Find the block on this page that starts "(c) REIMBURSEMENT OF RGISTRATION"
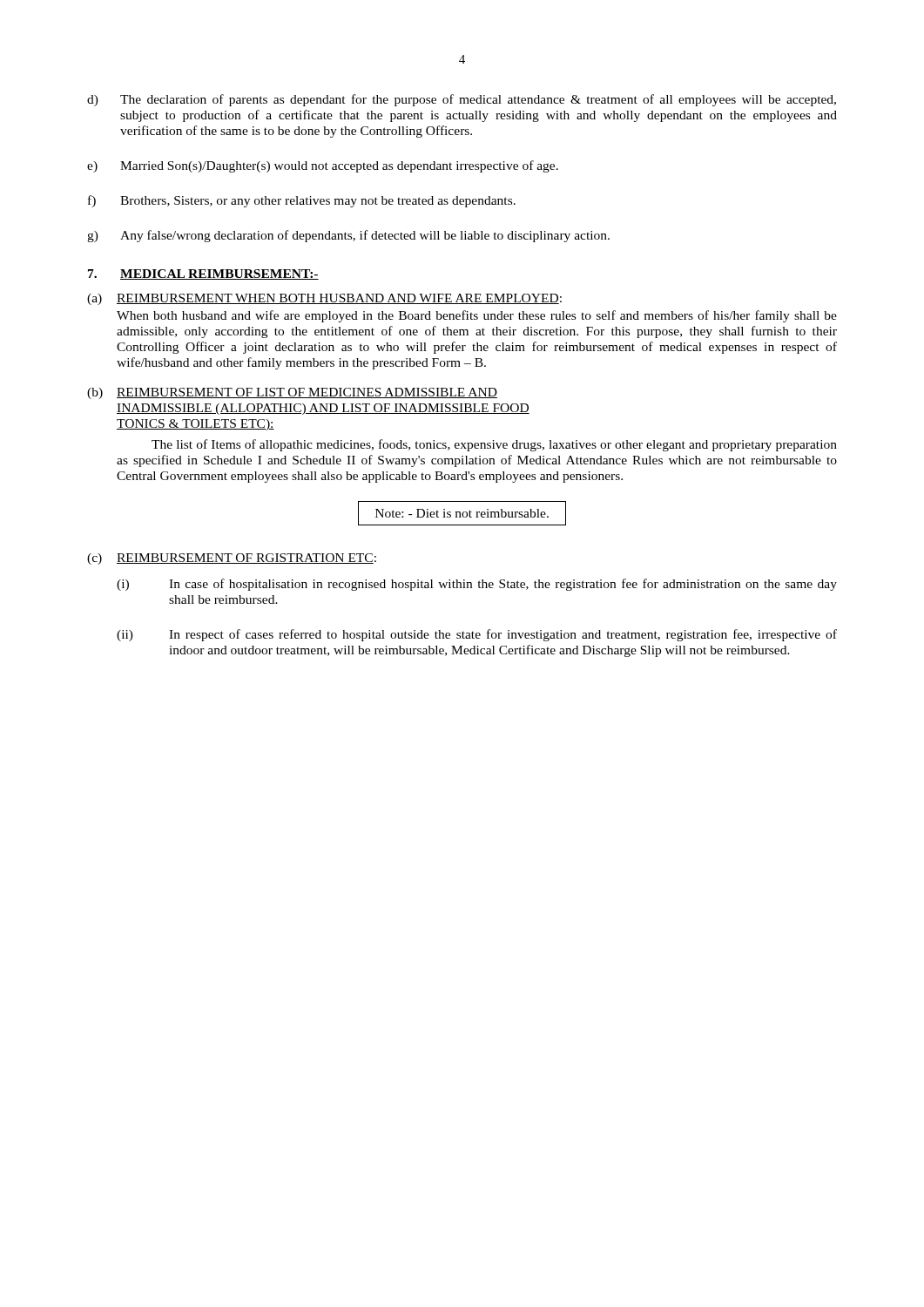This screenshot has height=1307, width=924. (x=232, y=559)
